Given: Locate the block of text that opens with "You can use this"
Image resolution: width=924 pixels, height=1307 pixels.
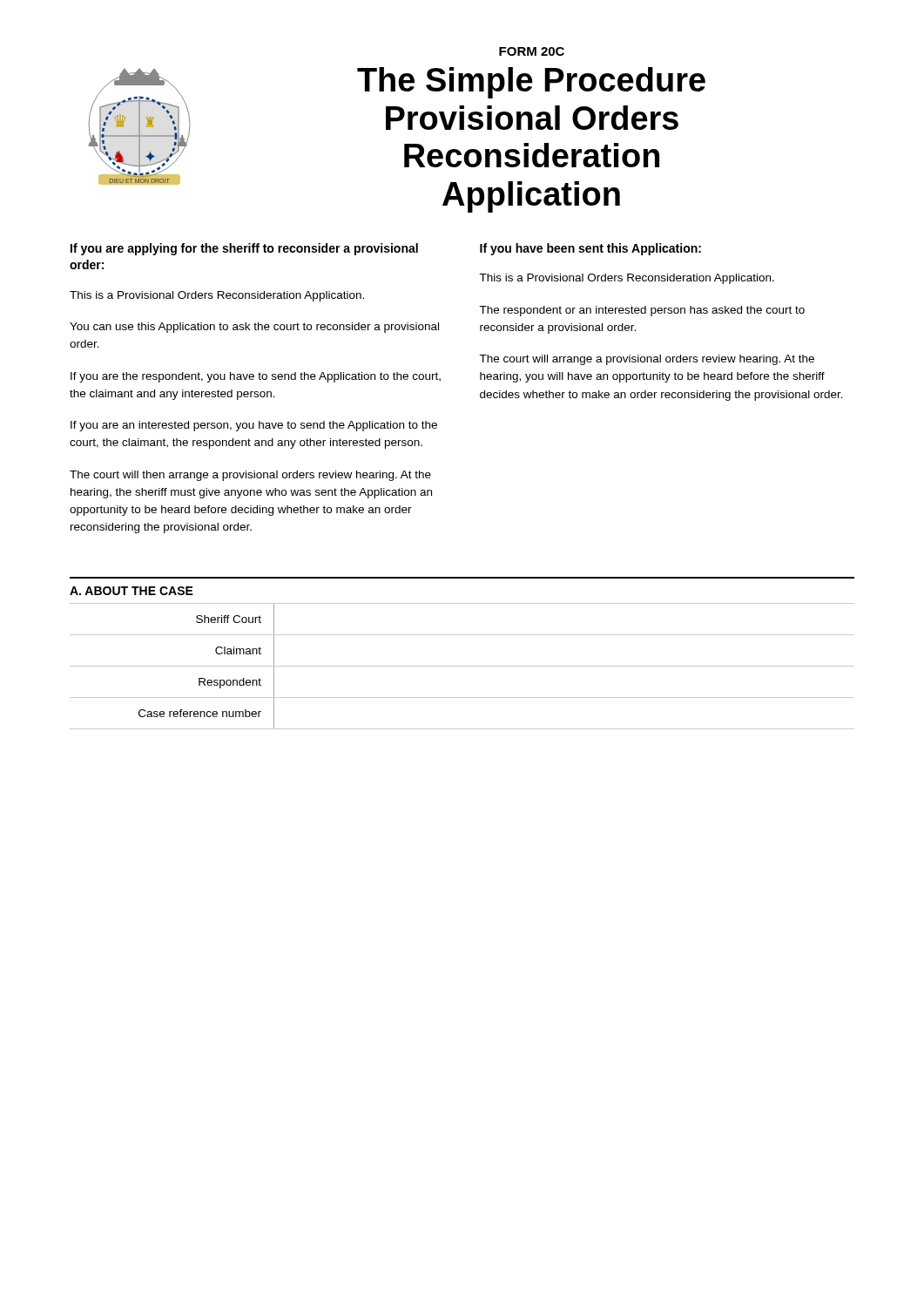Looking at the screenshot, I should point(255,335).
